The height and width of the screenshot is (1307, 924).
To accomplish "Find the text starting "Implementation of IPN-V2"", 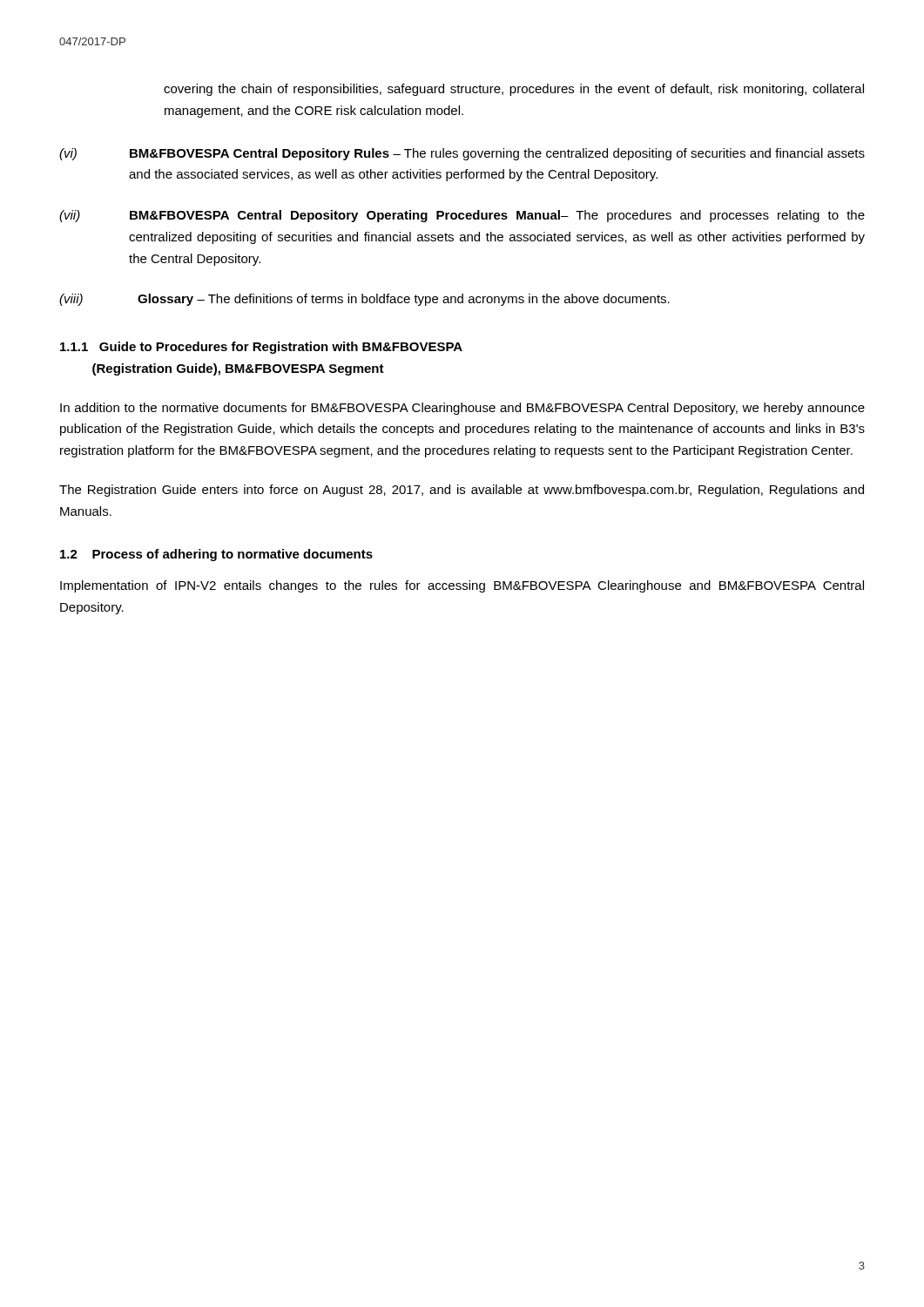I will [462, 596].
